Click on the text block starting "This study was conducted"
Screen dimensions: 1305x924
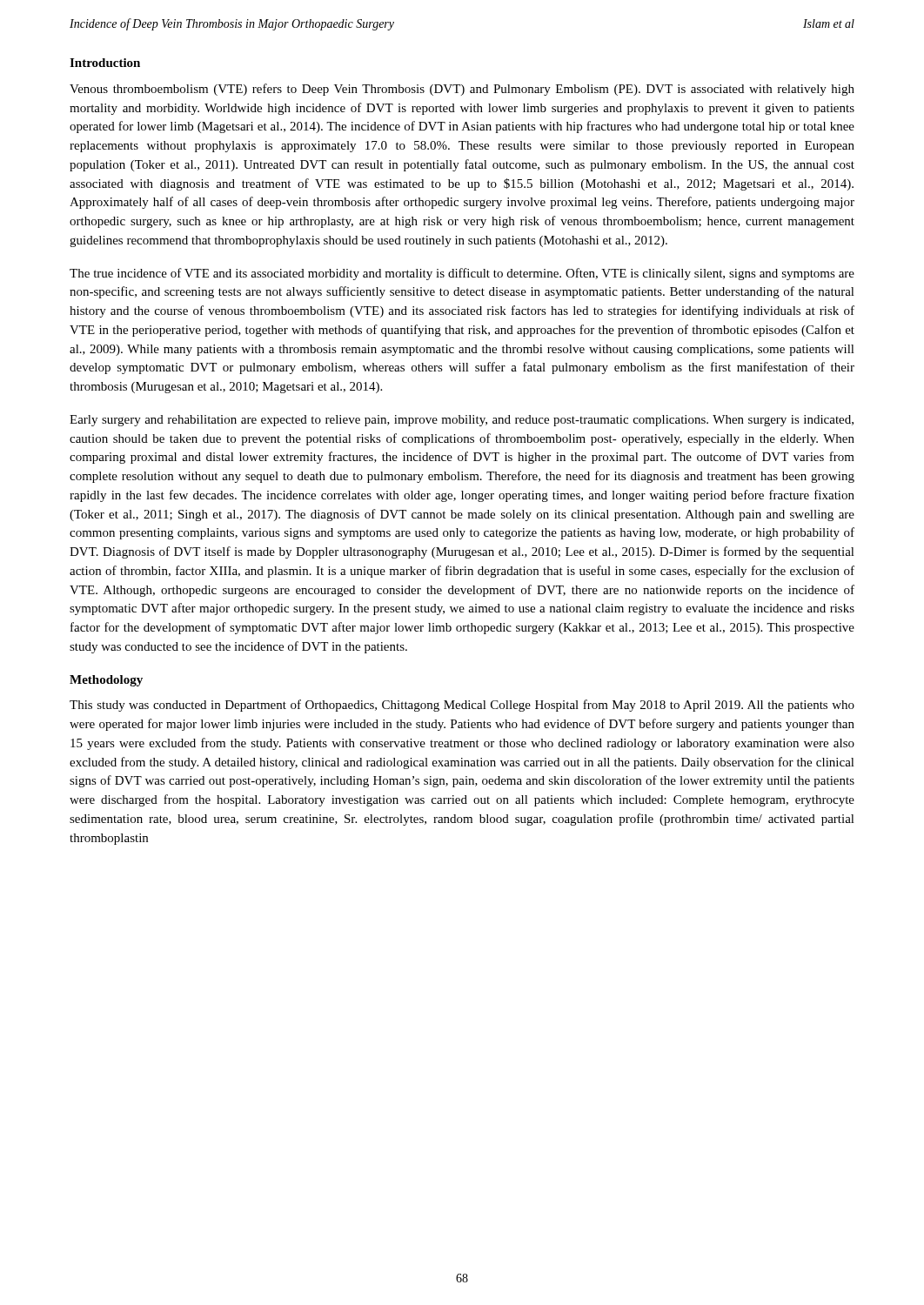(462, 771)
